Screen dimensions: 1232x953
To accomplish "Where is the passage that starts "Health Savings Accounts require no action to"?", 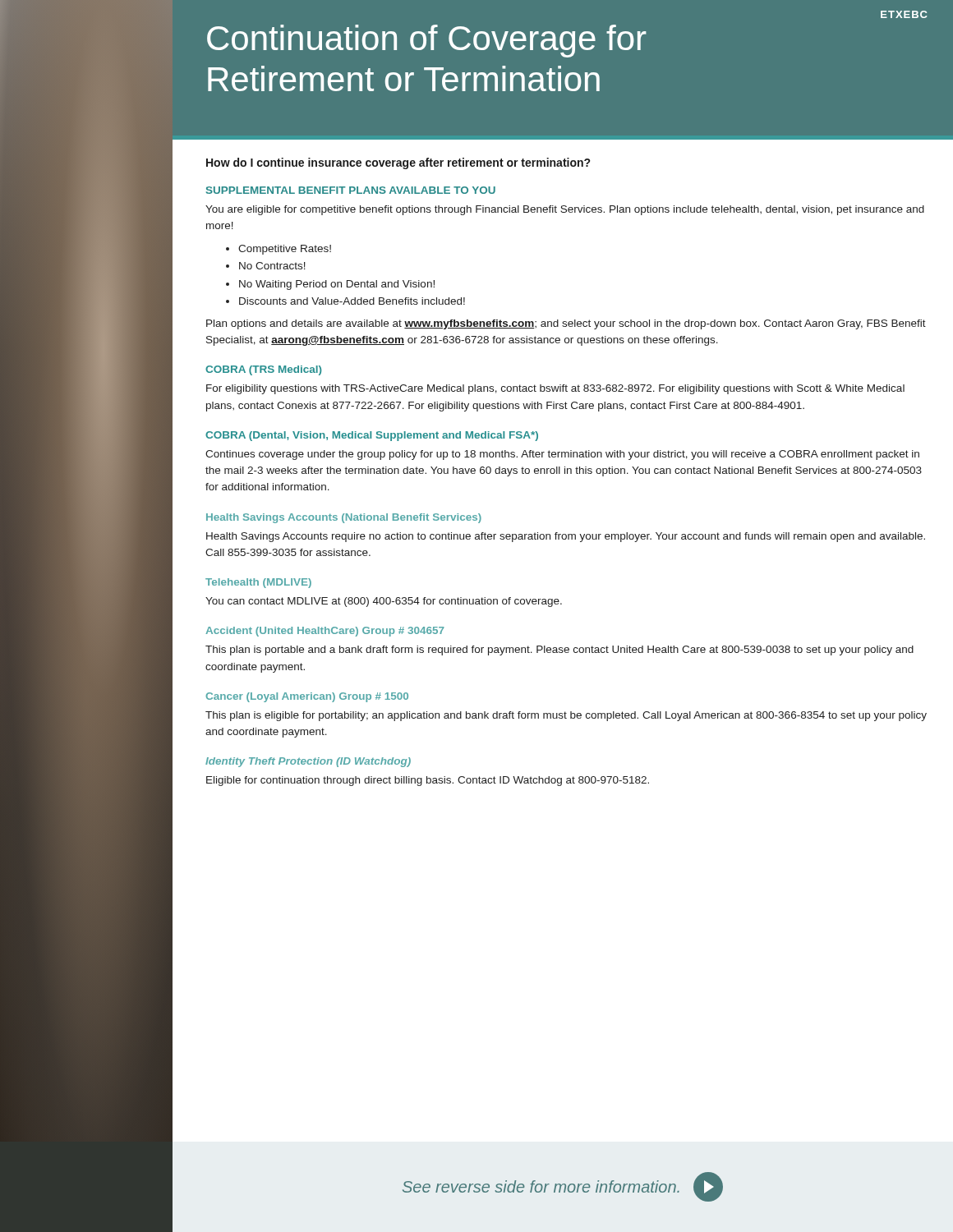I will (x=566, y=544).
